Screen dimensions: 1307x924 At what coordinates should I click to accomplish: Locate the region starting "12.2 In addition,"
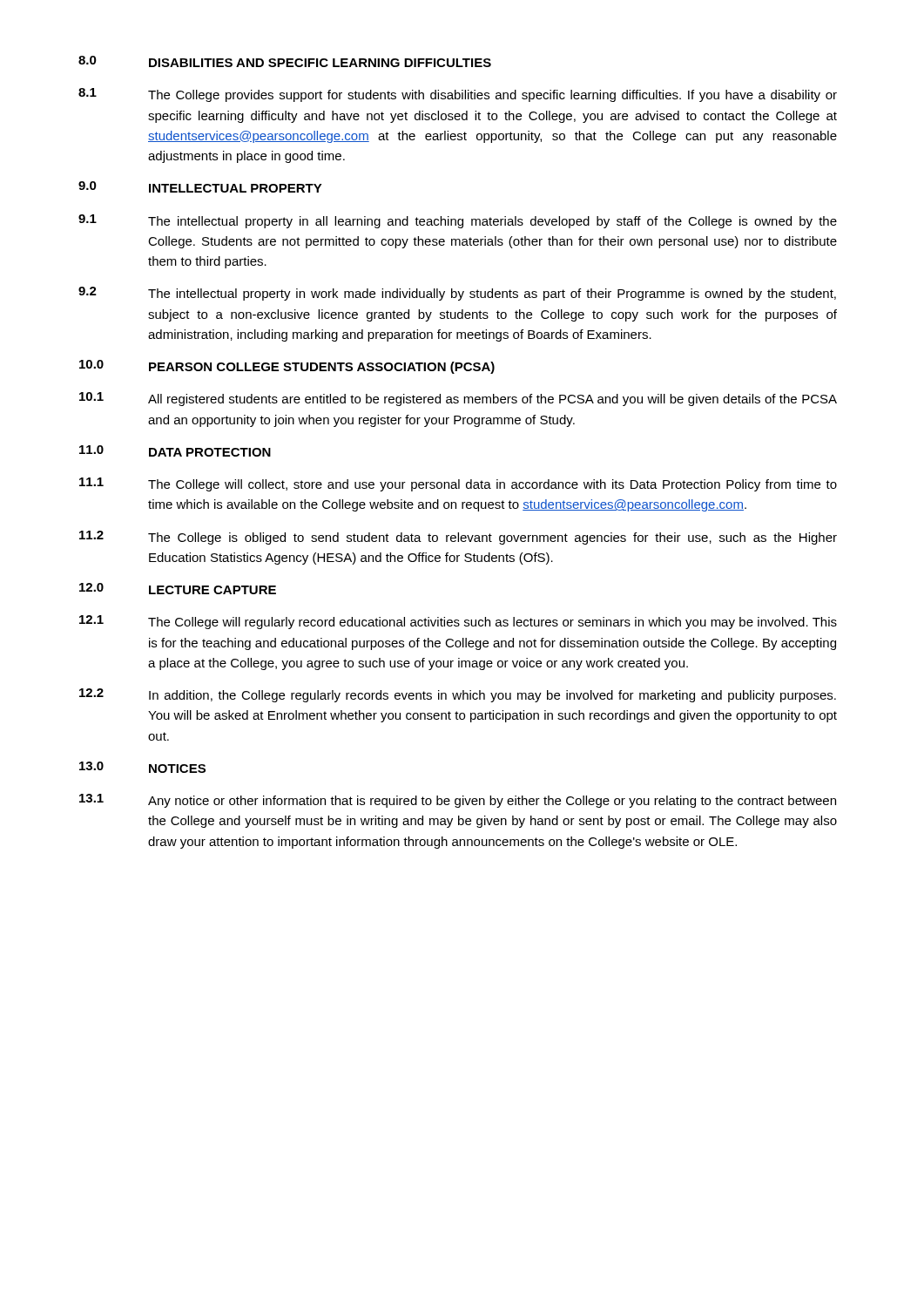(458, 715)
